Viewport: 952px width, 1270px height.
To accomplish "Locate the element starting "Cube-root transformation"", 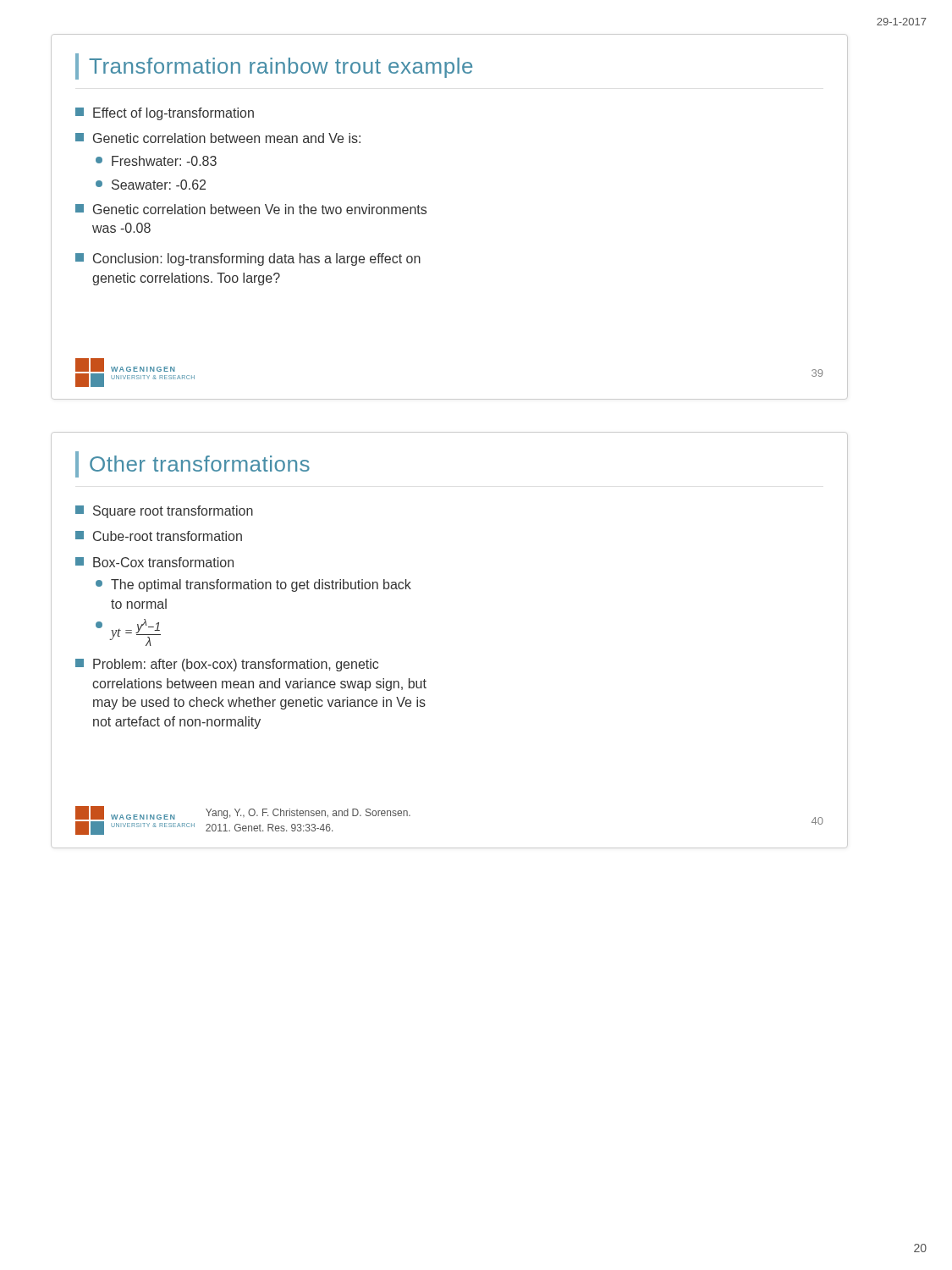I will point(159,537).
